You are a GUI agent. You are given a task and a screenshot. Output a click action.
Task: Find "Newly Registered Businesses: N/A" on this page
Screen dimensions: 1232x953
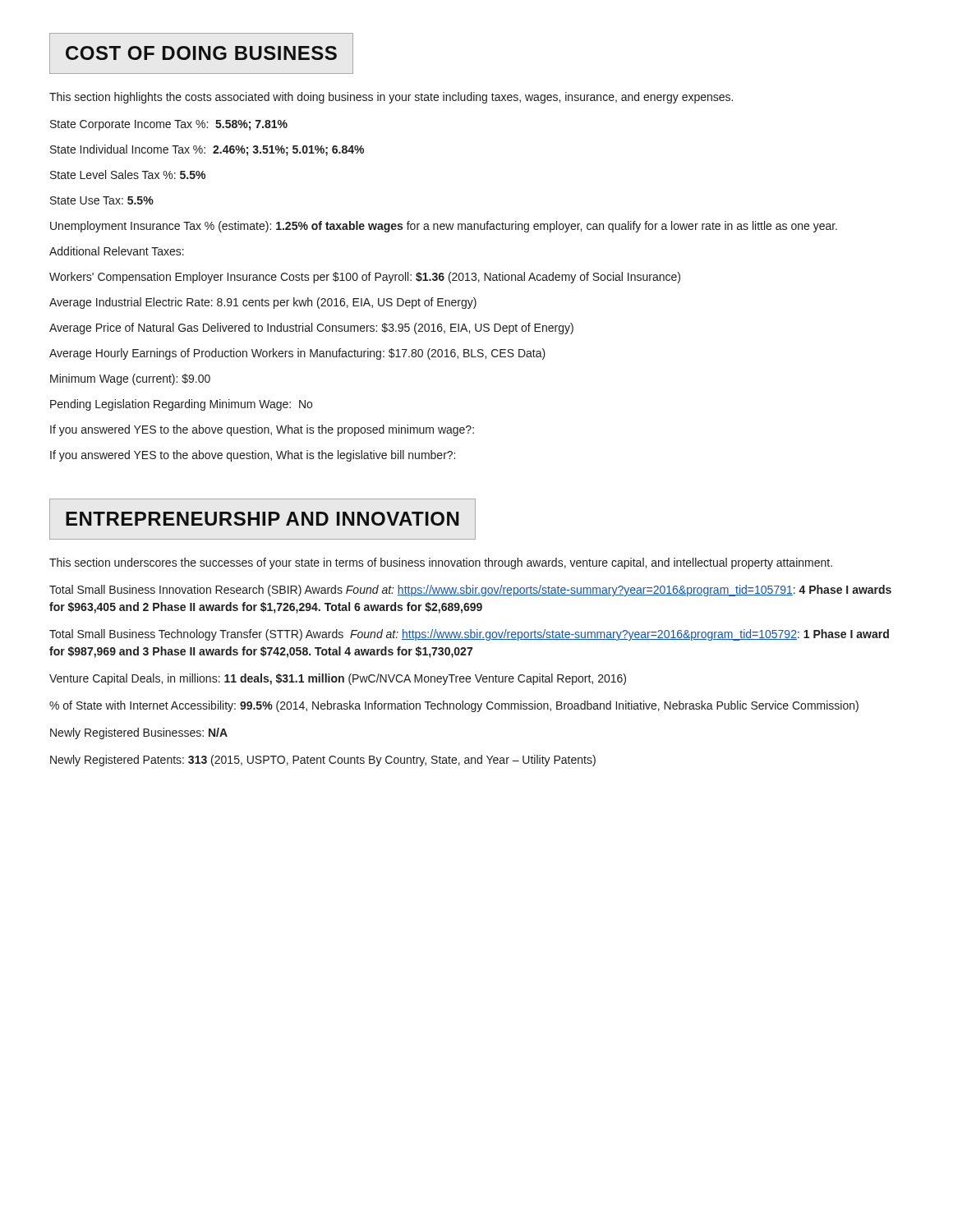tap(138, 733)
